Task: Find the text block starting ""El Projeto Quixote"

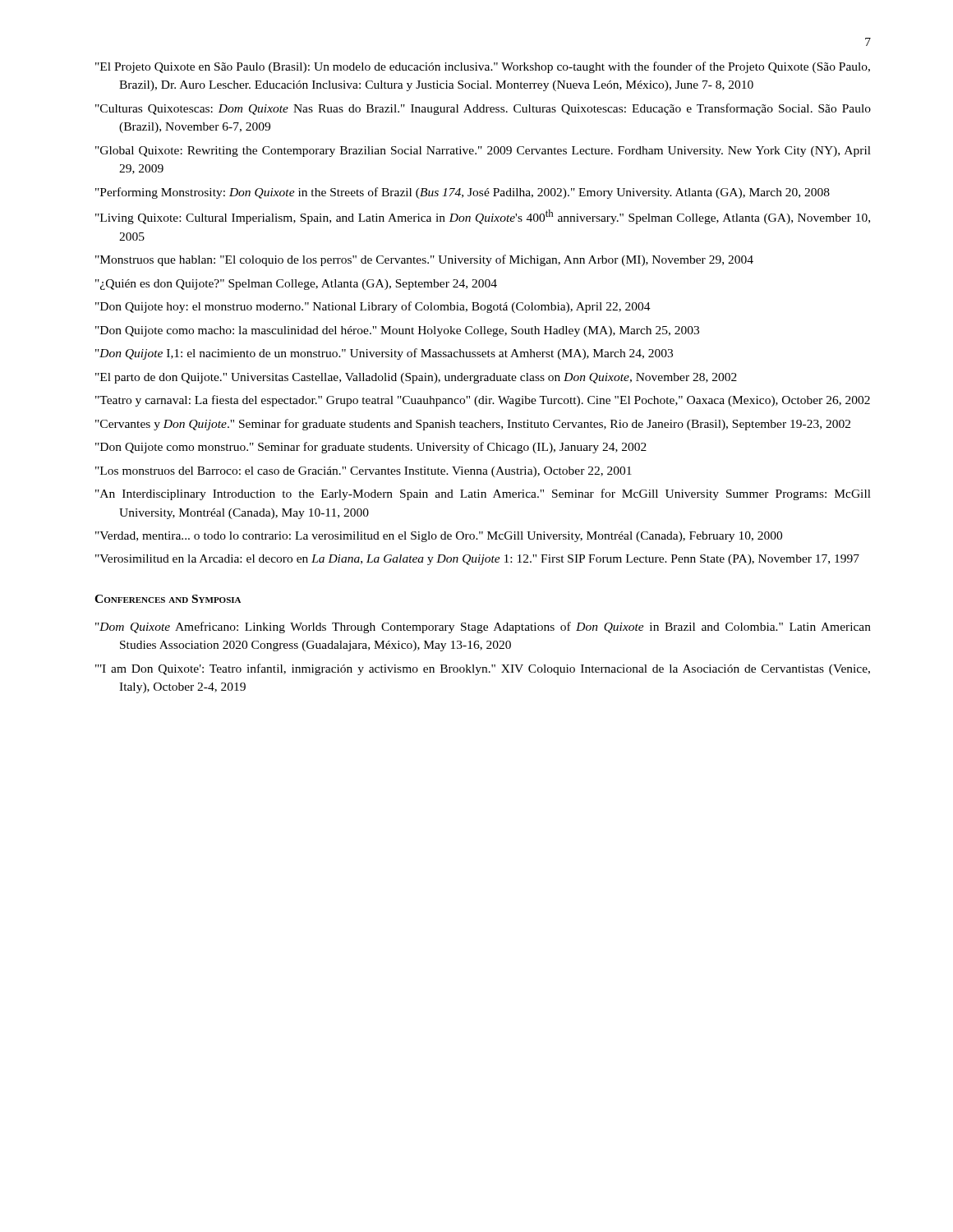Action: click(x=483, y=75)
